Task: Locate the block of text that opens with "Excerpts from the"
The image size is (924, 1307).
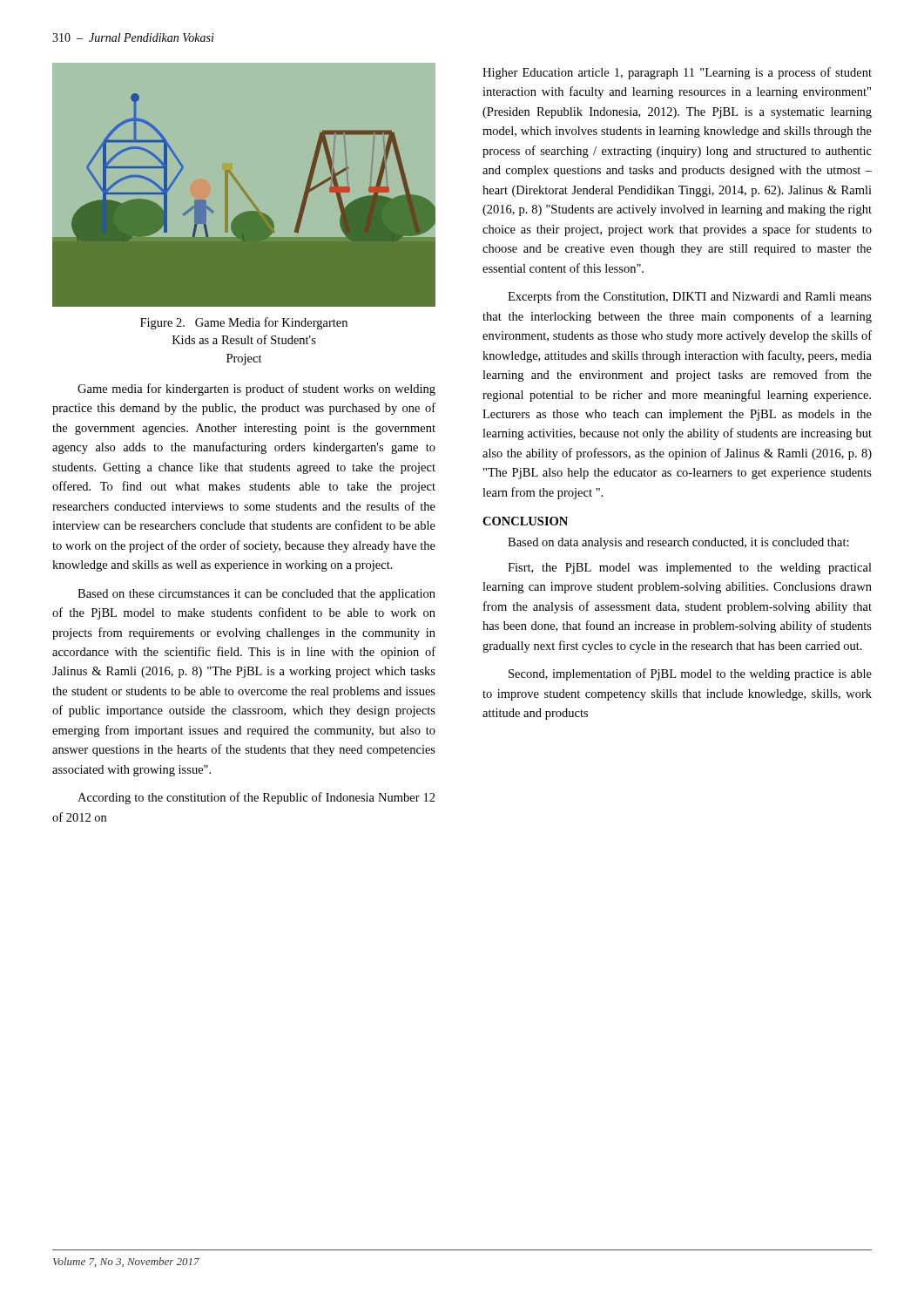Action: pyautogui.click(x=677, y=394)
